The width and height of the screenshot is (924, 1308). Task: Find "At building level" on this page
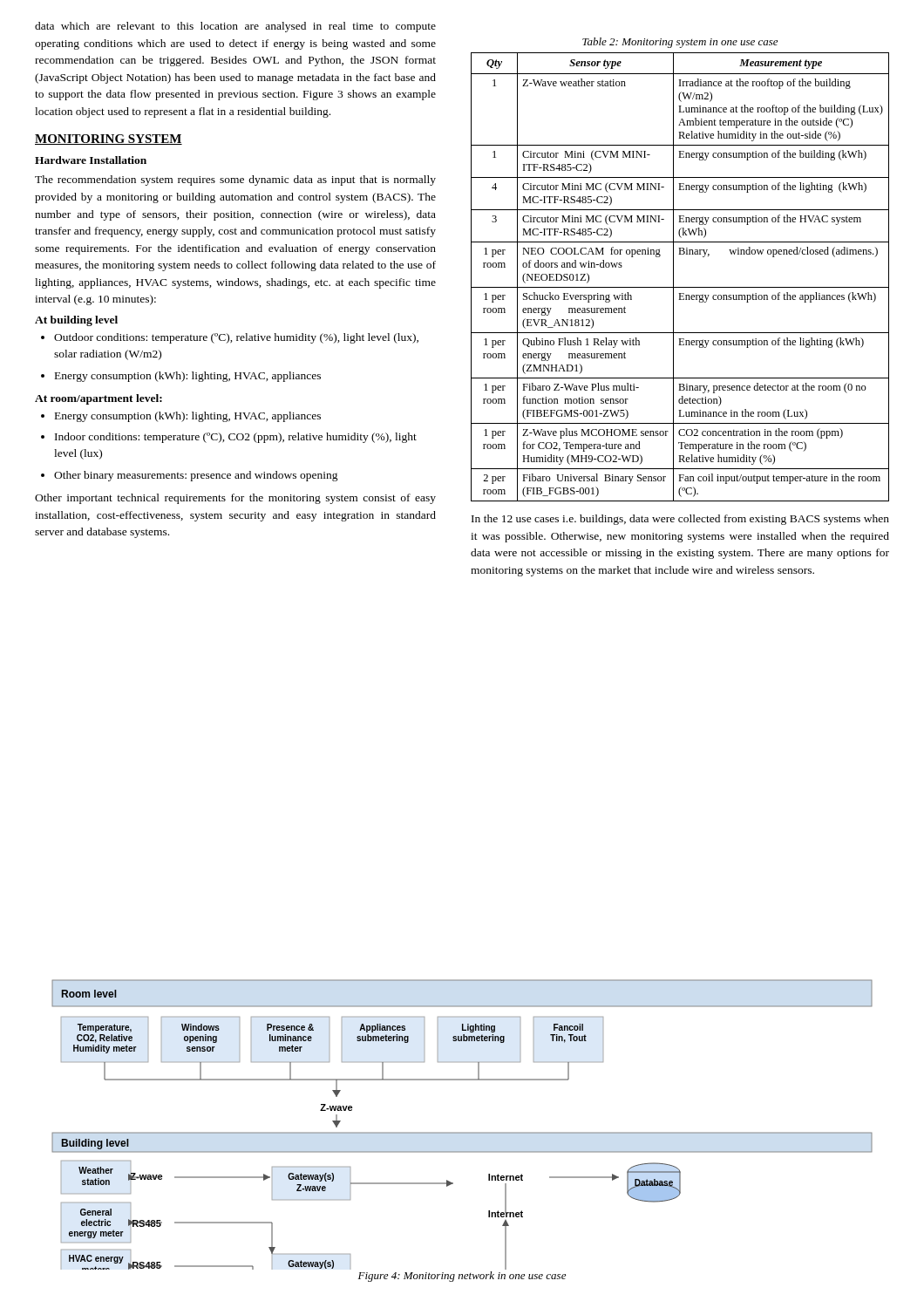[x=76, y=319]
